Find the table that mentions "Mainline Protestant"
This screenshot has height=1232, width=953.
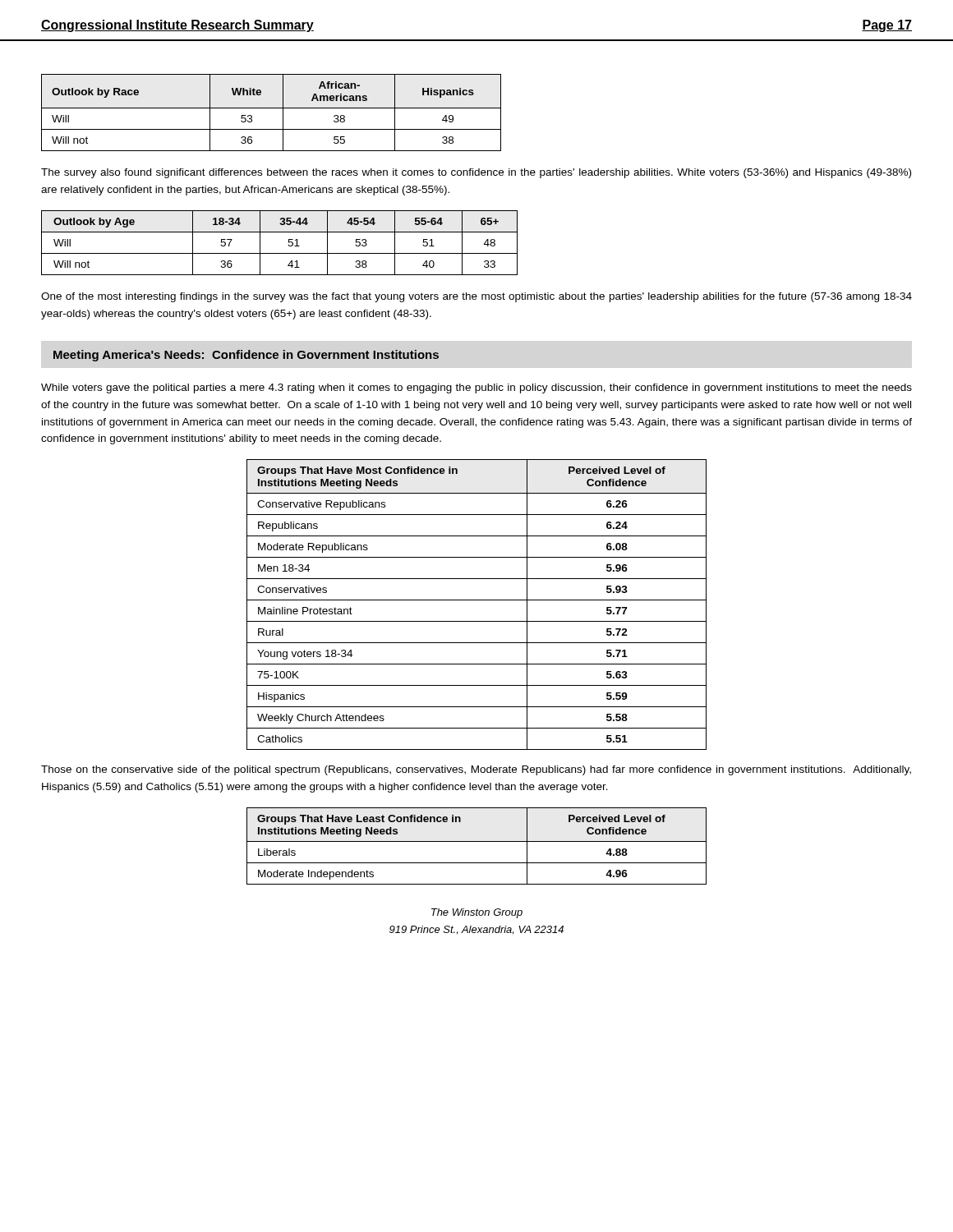coord(476,605)
